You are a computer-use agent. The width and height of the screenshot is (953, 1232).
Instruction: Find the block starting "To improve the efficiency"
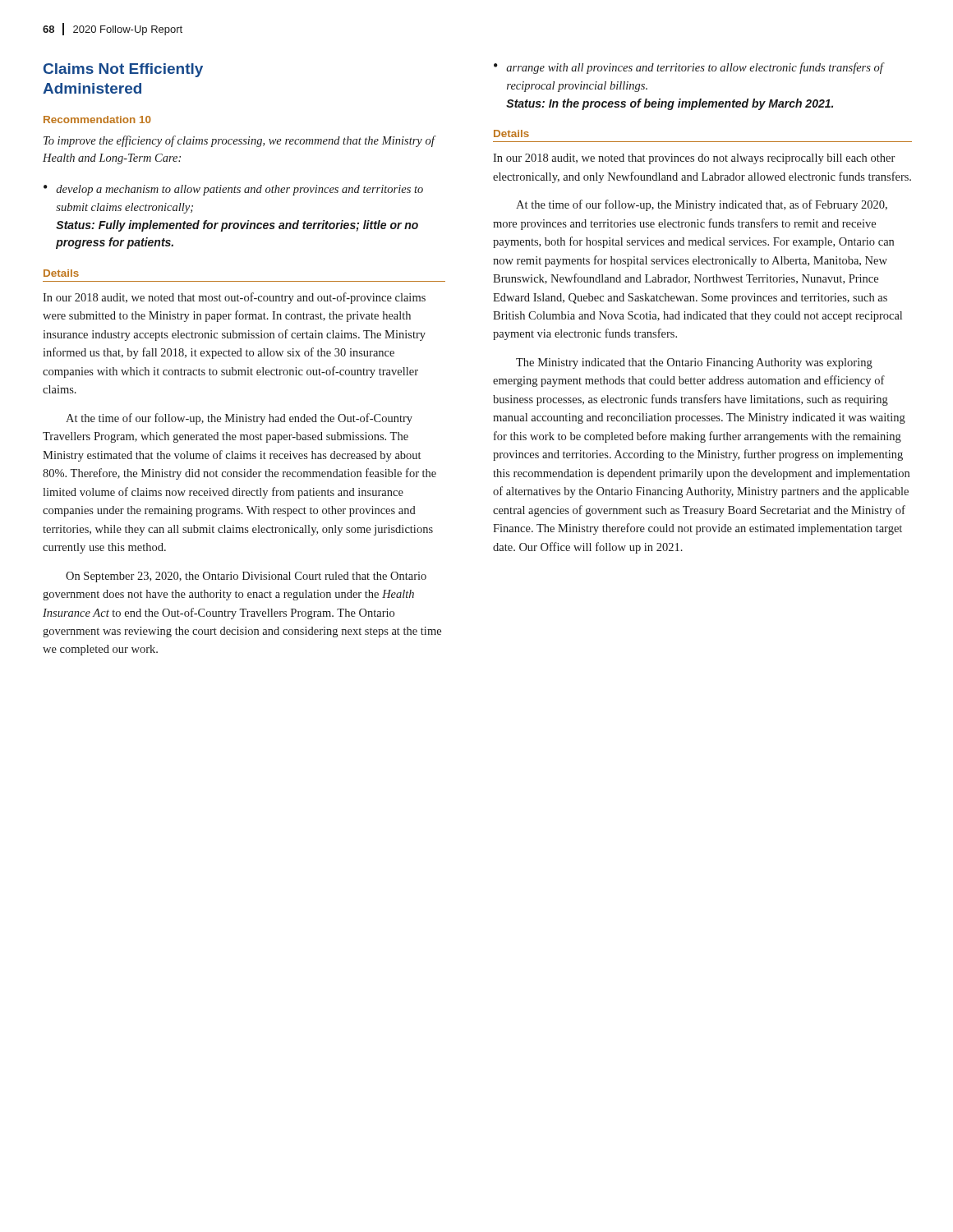click(244, 150)
